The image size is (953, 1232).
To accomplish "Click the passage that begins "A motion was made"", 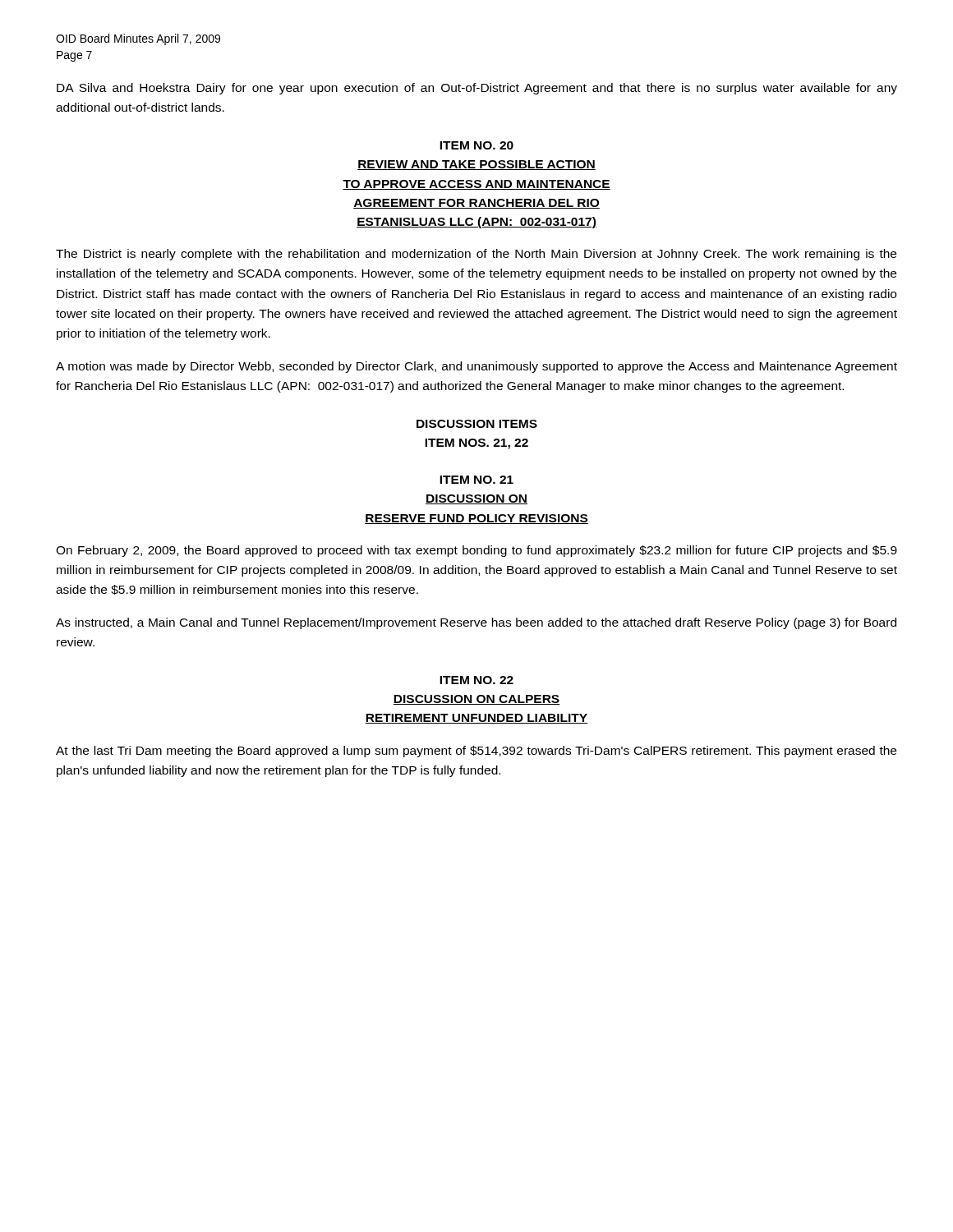I will [x=476, y=375].
